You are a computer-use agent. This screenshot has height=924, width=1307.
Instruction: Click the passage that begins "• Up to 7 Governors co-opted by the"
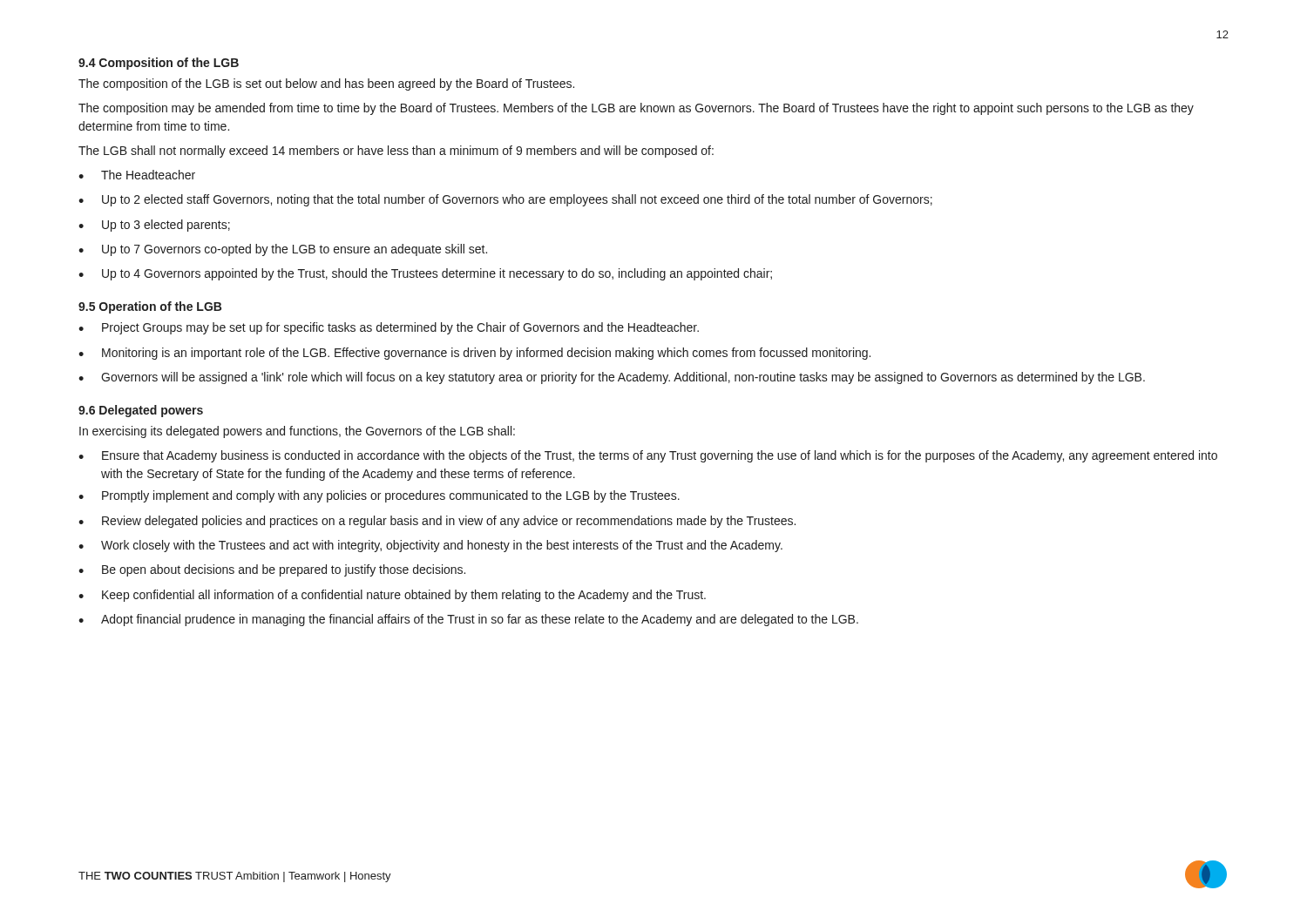pyautogui.click(x=283, y=250)
